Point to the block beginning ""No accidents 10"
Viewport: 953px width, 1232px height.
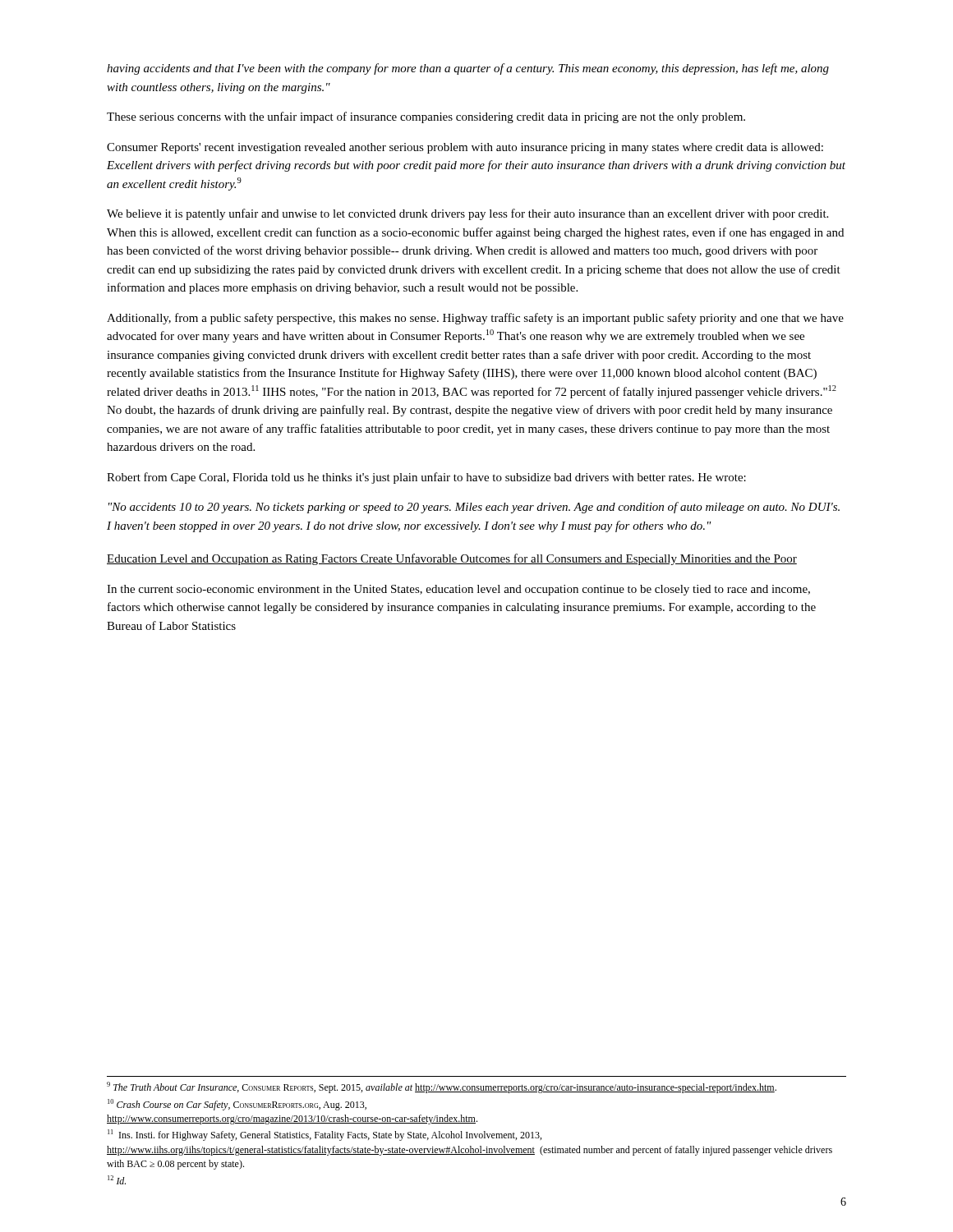point(476,516)
